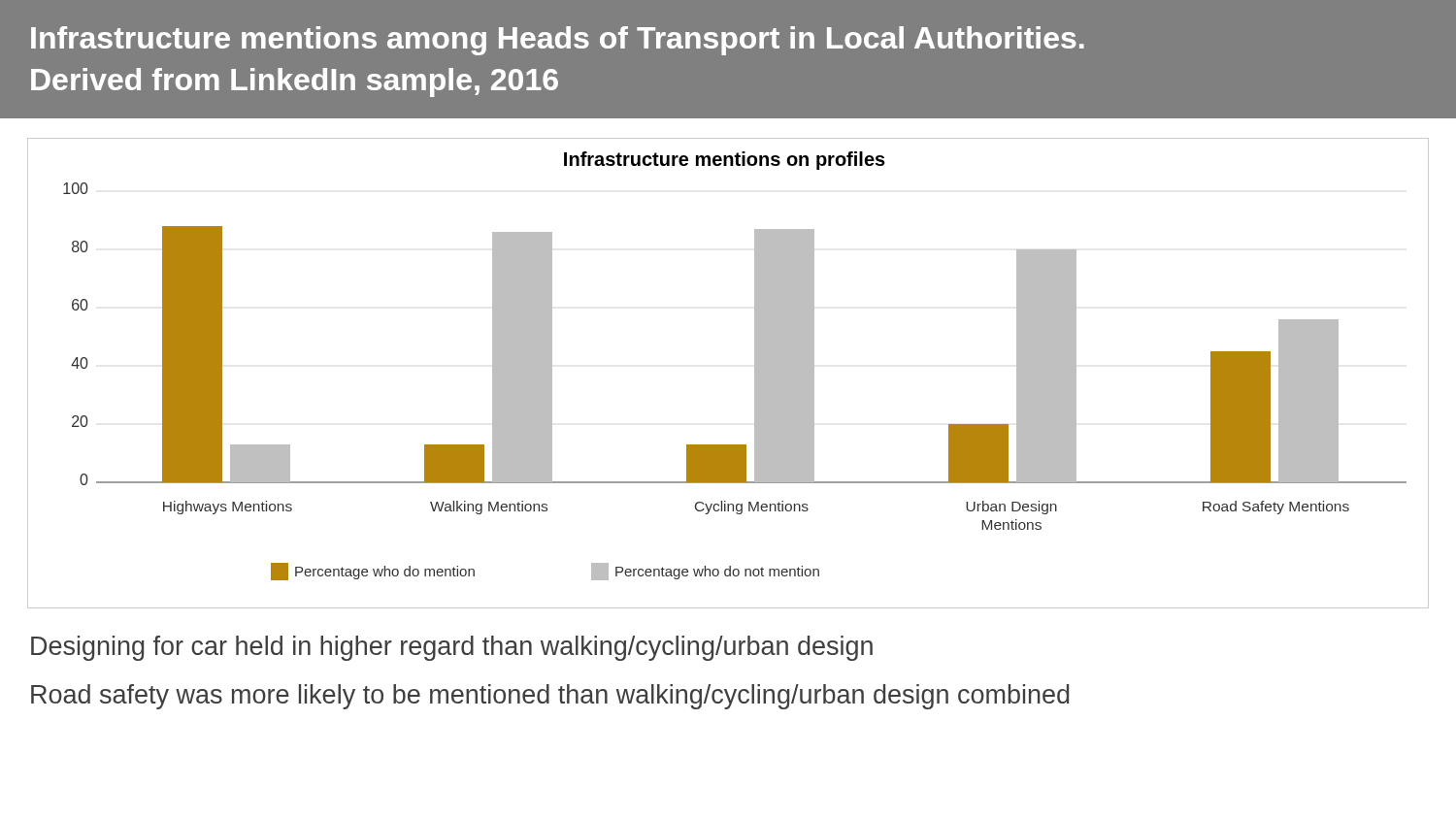Find the element starting "Road safety was more"

(550, 694)
